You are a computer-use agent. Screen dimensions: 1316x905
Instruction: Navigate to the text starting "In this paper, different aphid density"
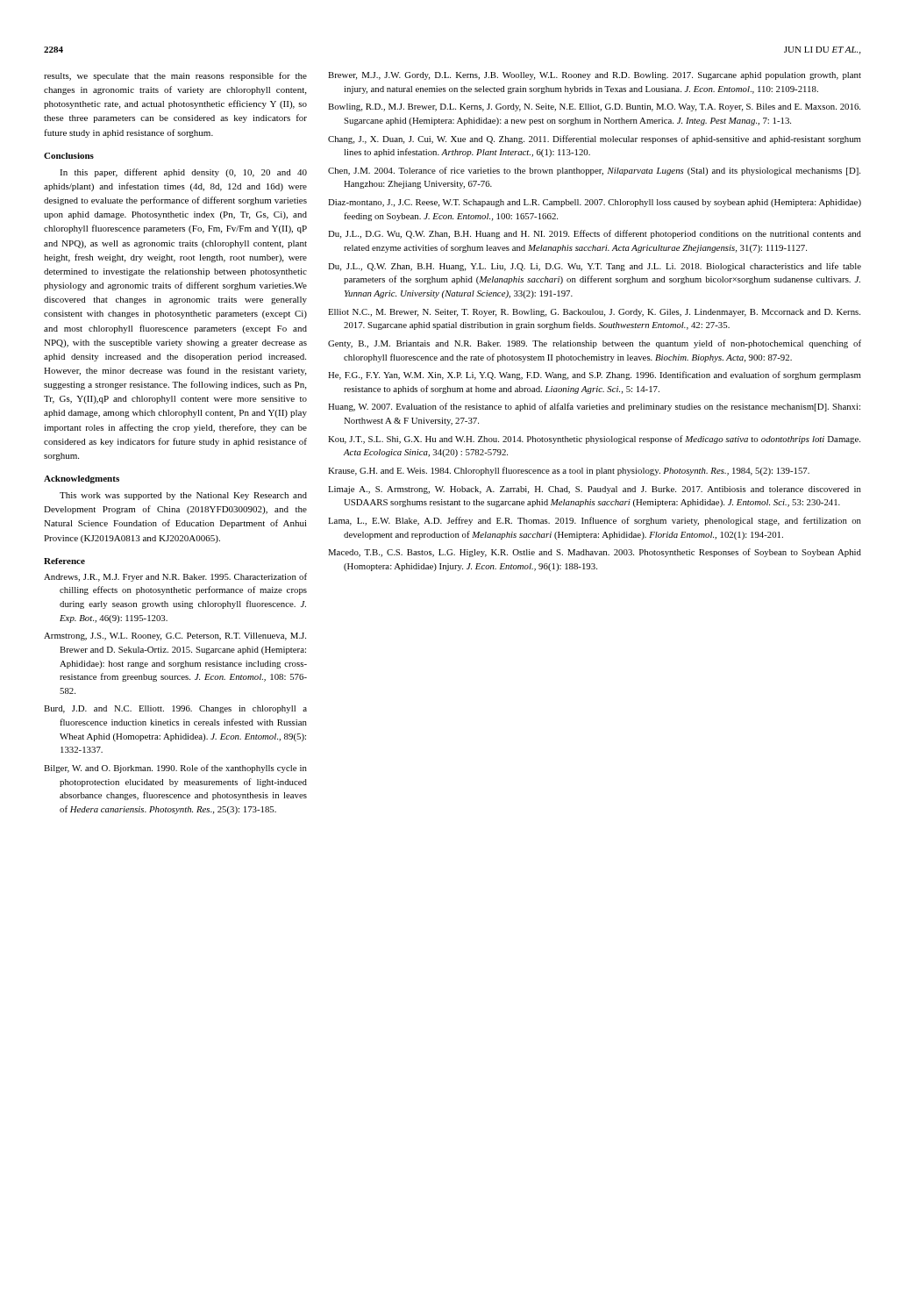[175, 313]
